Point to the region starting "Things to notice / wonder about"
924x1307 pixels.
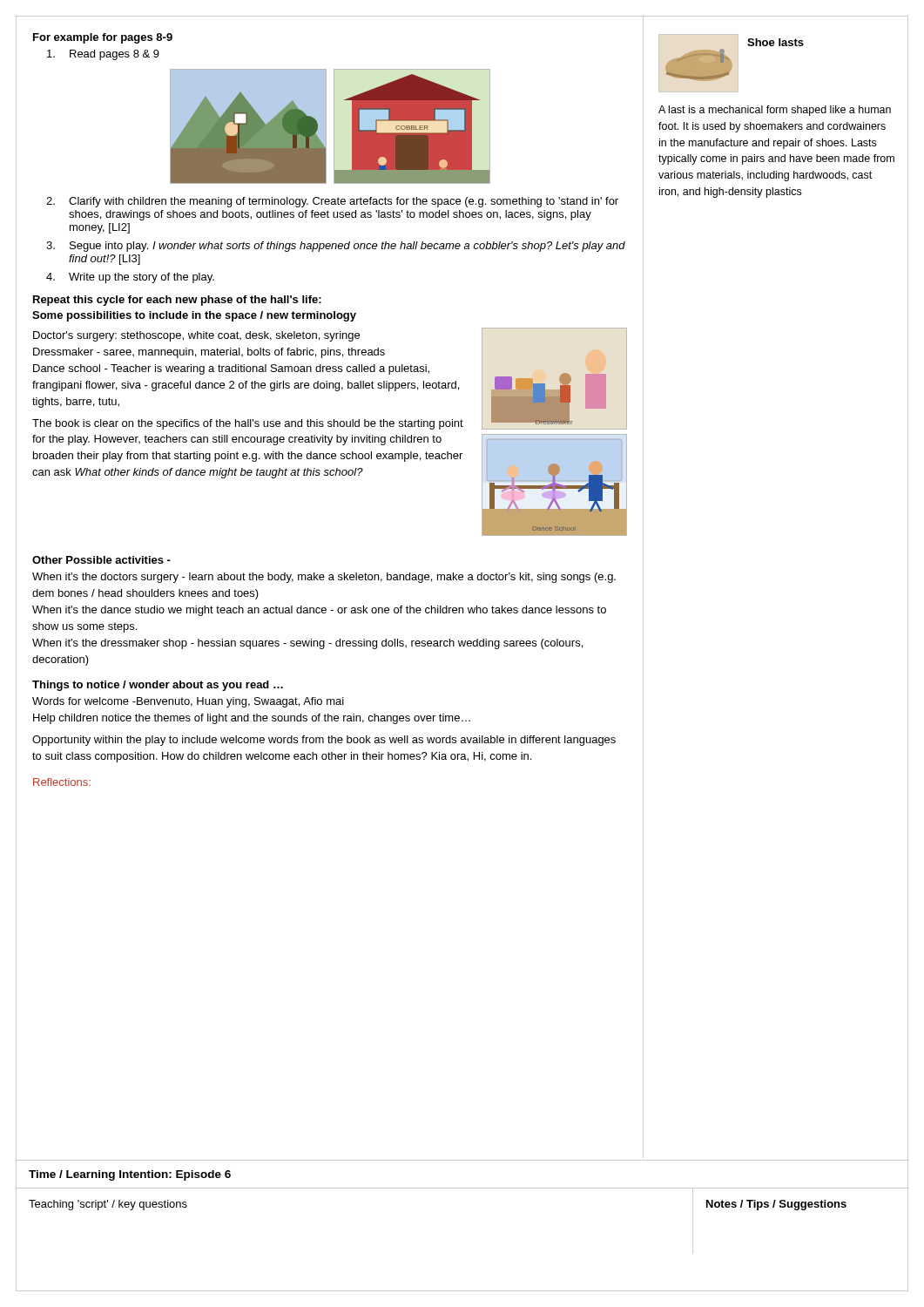pyautogui.click(x=158, y=685)
